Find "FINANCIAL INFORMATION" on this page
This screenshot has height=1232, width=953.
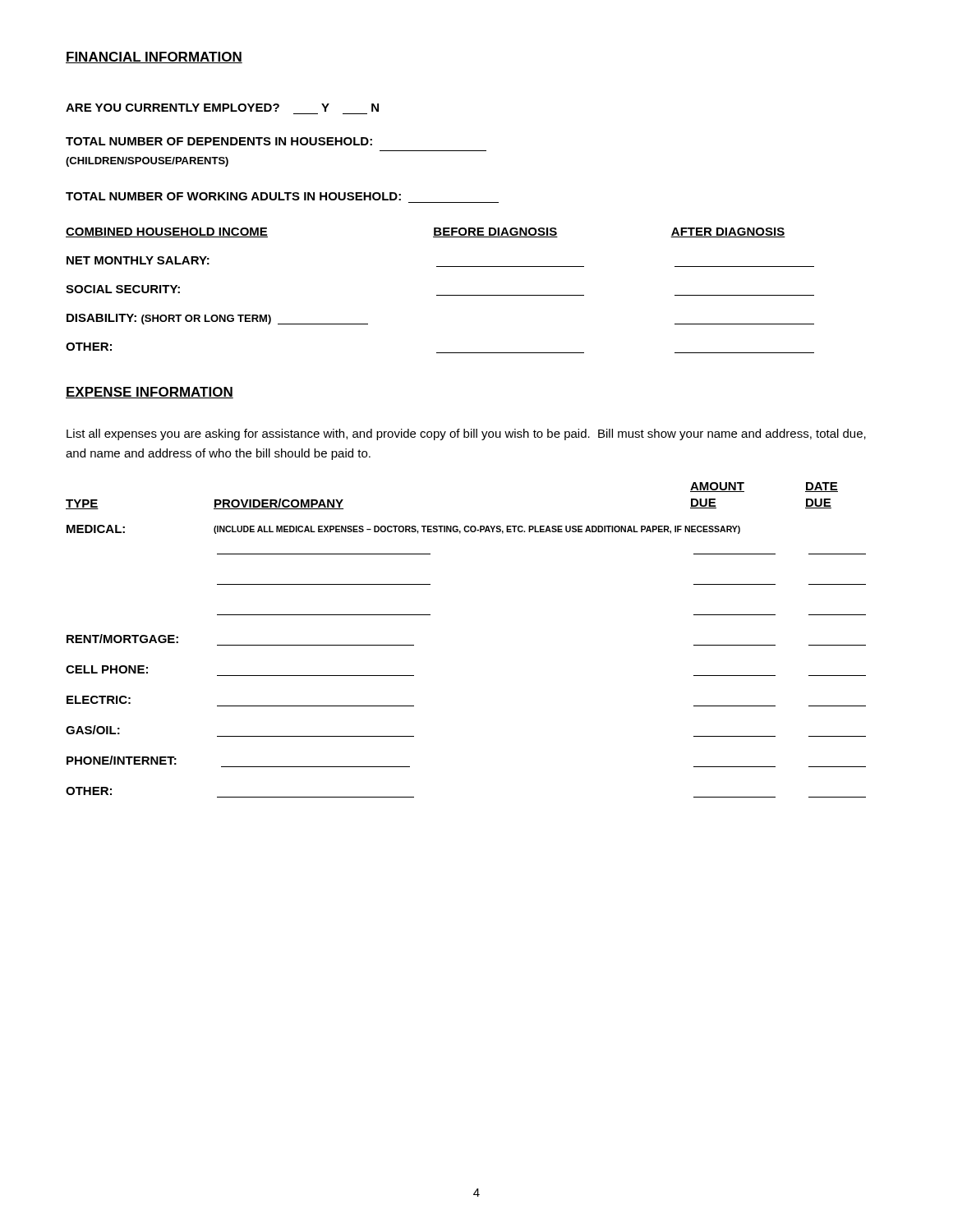154,57
